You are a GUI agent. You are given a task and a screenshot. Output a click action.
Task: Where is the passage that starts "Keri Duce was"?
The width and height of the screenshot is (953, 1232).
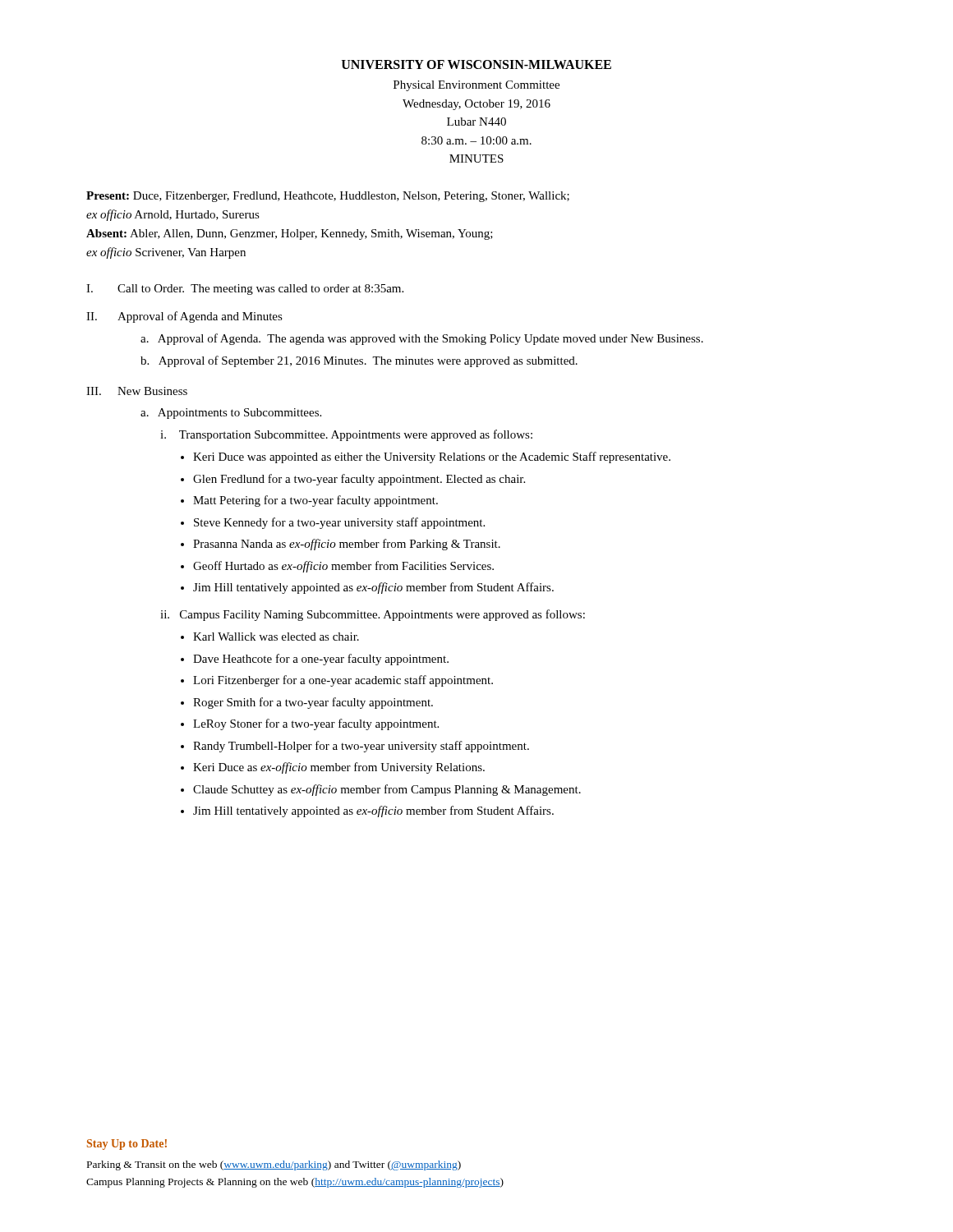[x=432, y=457]
